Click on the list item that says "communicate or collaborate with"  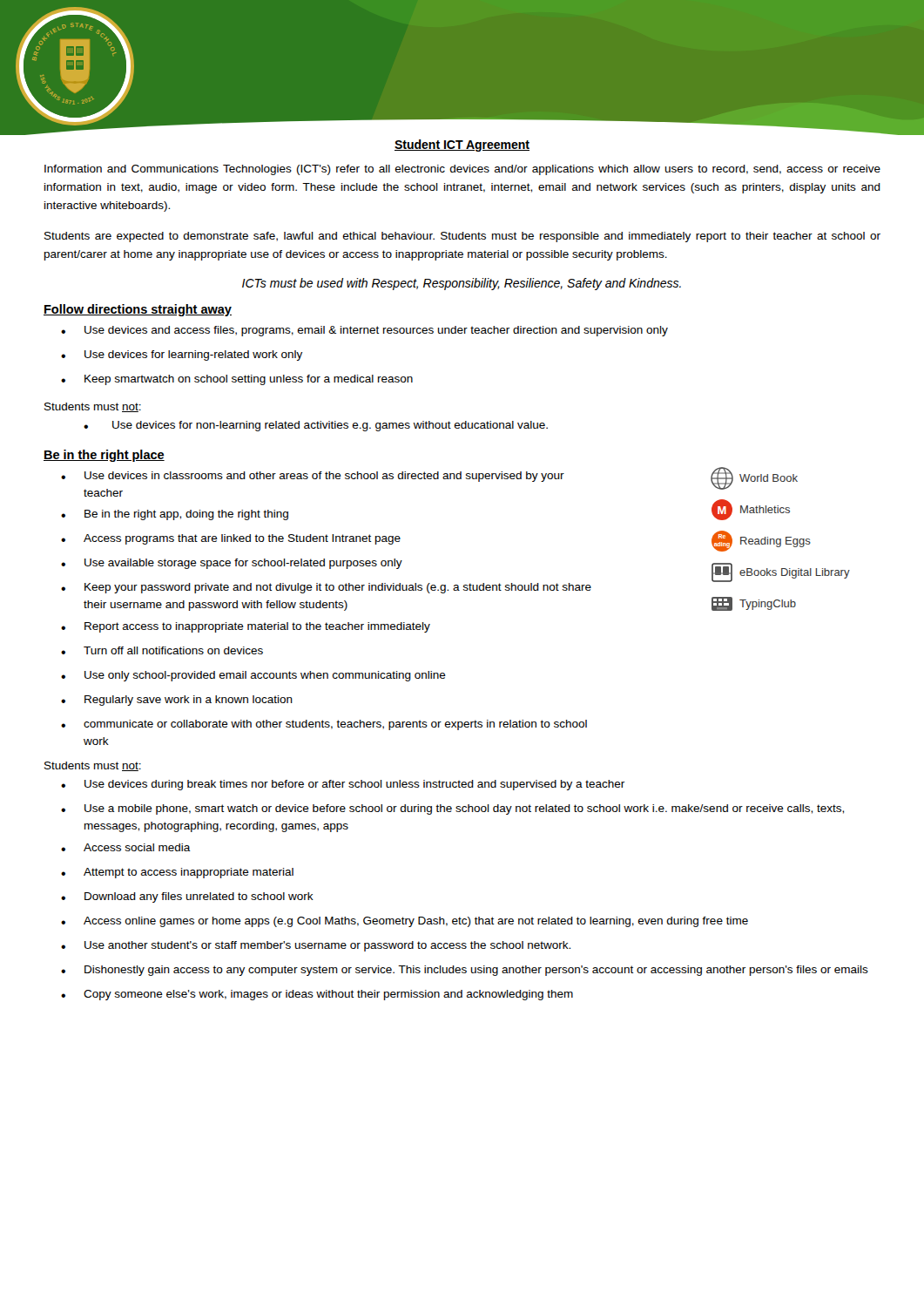coord(327,733)
